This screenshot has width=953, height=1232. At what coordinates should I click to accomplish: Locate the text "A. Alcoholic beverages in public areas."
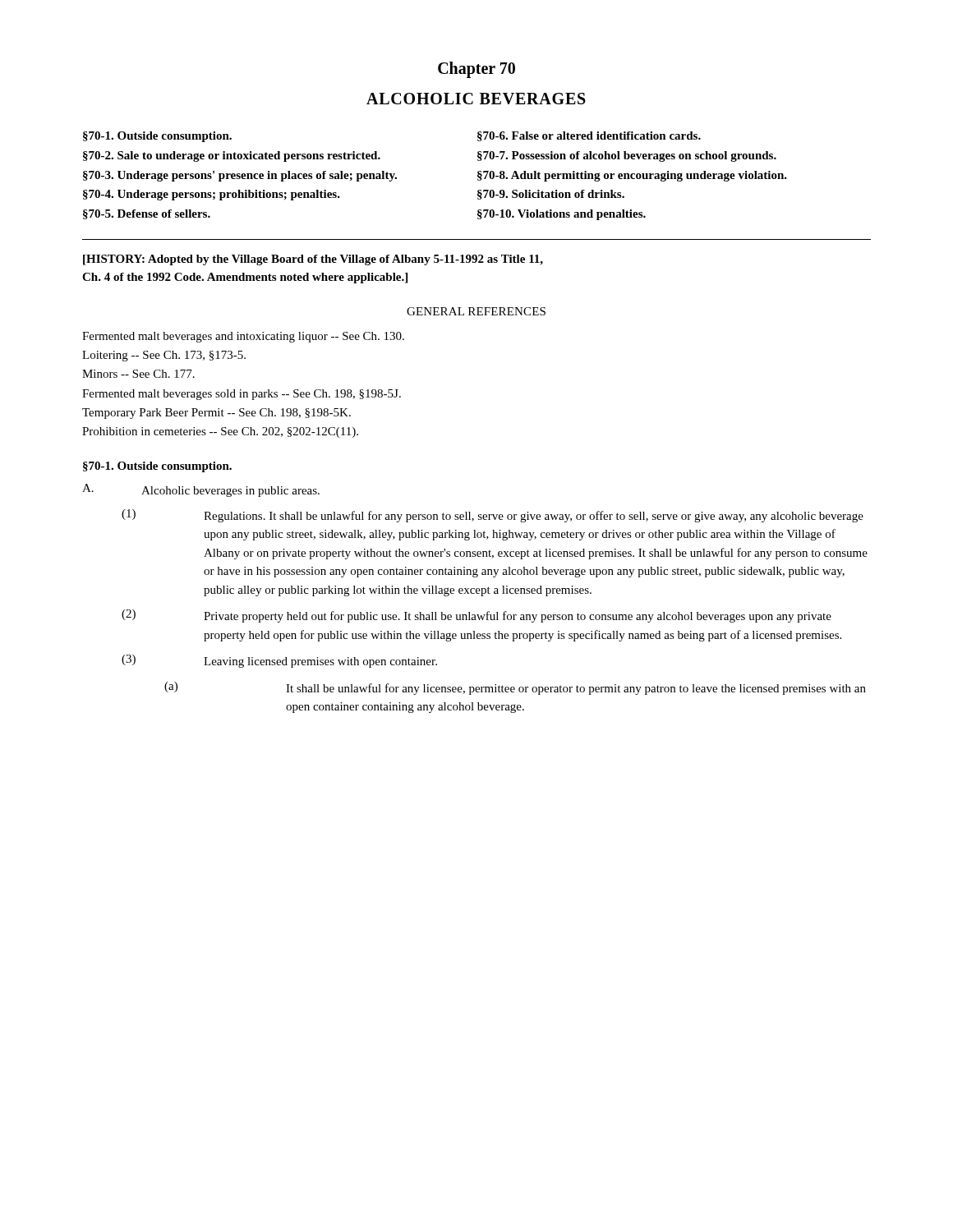tap(201, 491)
